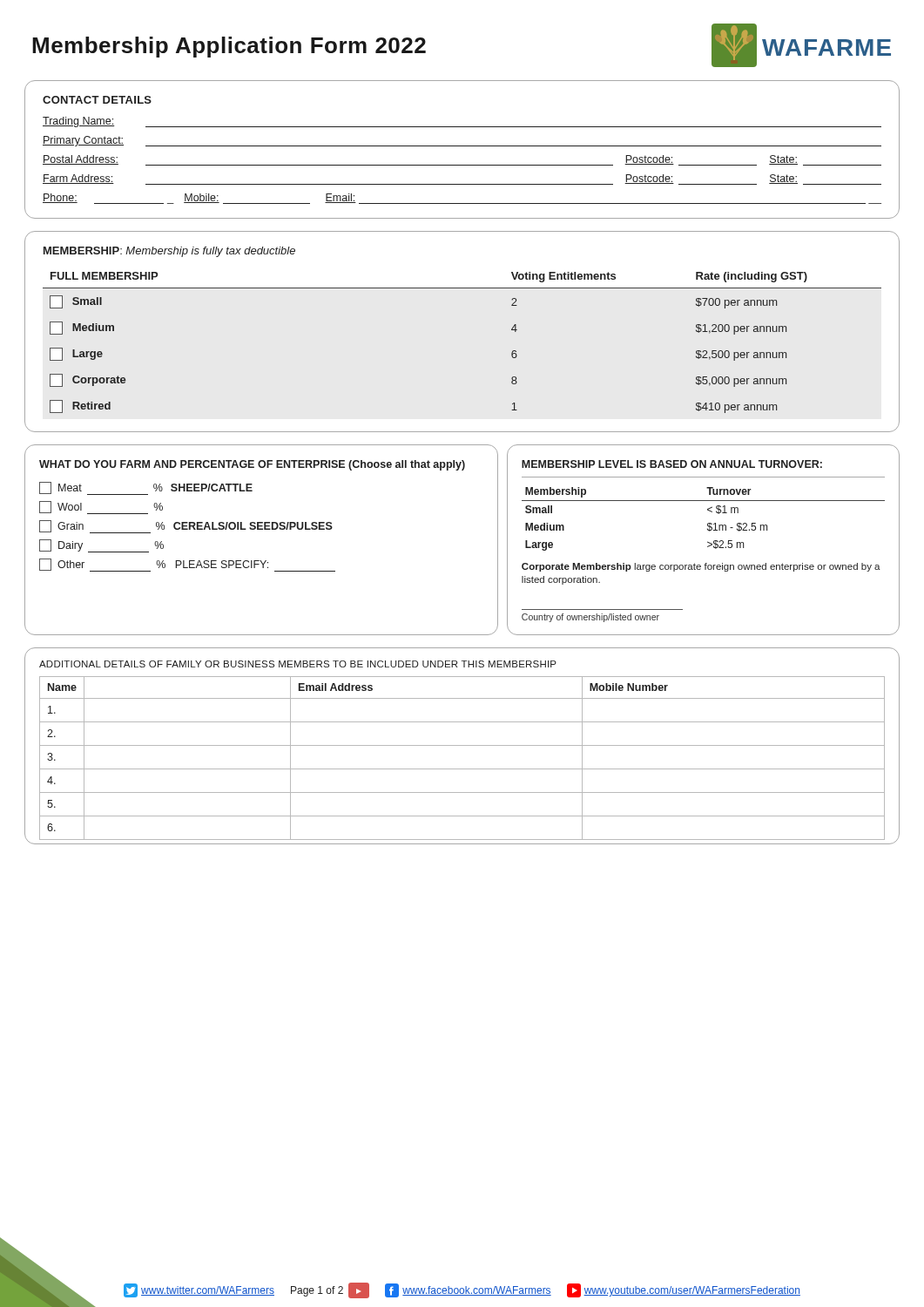Find the table that mentions "CONTACT DETAILS Trading"

coord(462,149)
